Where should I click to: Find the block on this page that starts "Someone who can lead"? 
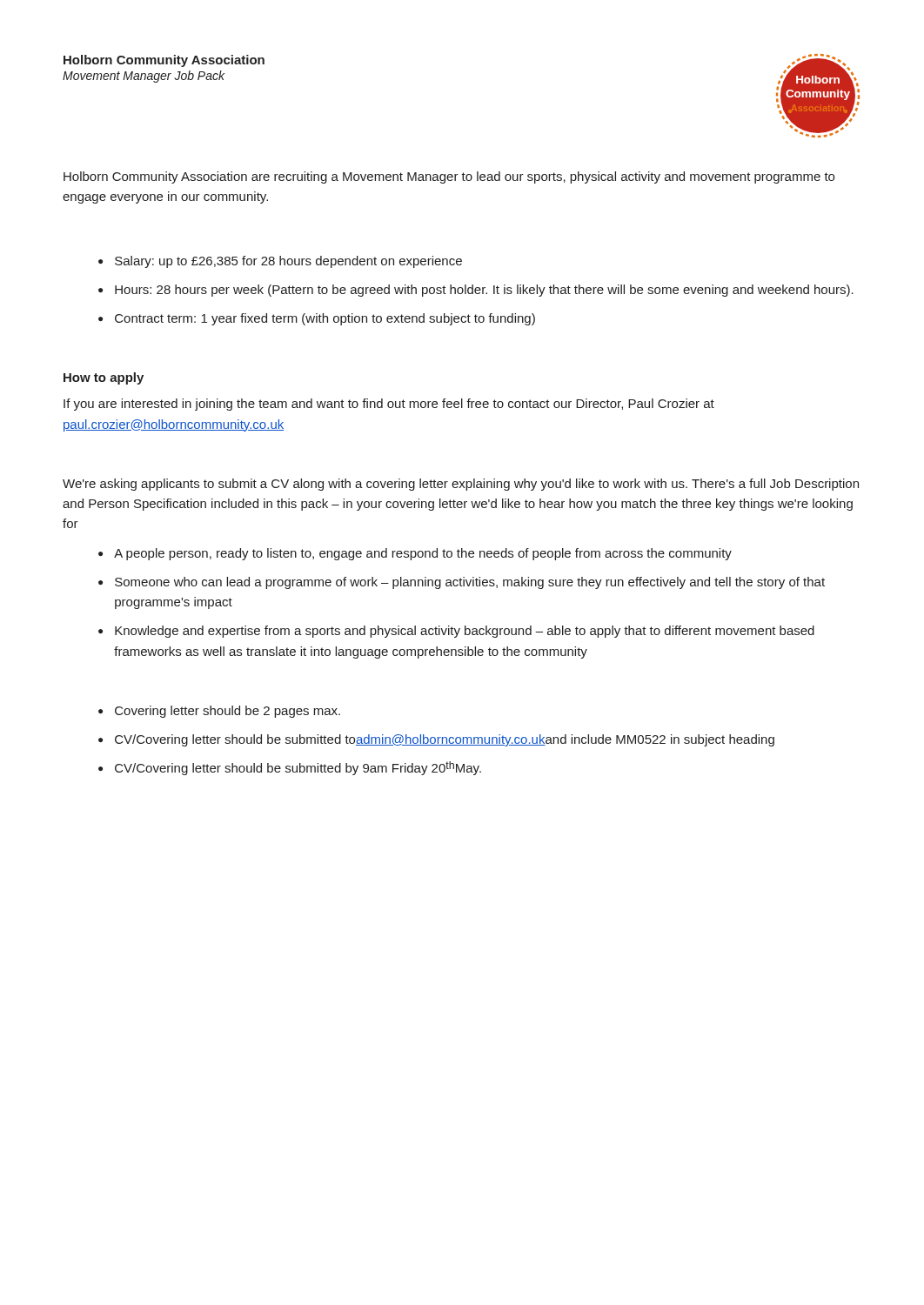tap(470, 591)
